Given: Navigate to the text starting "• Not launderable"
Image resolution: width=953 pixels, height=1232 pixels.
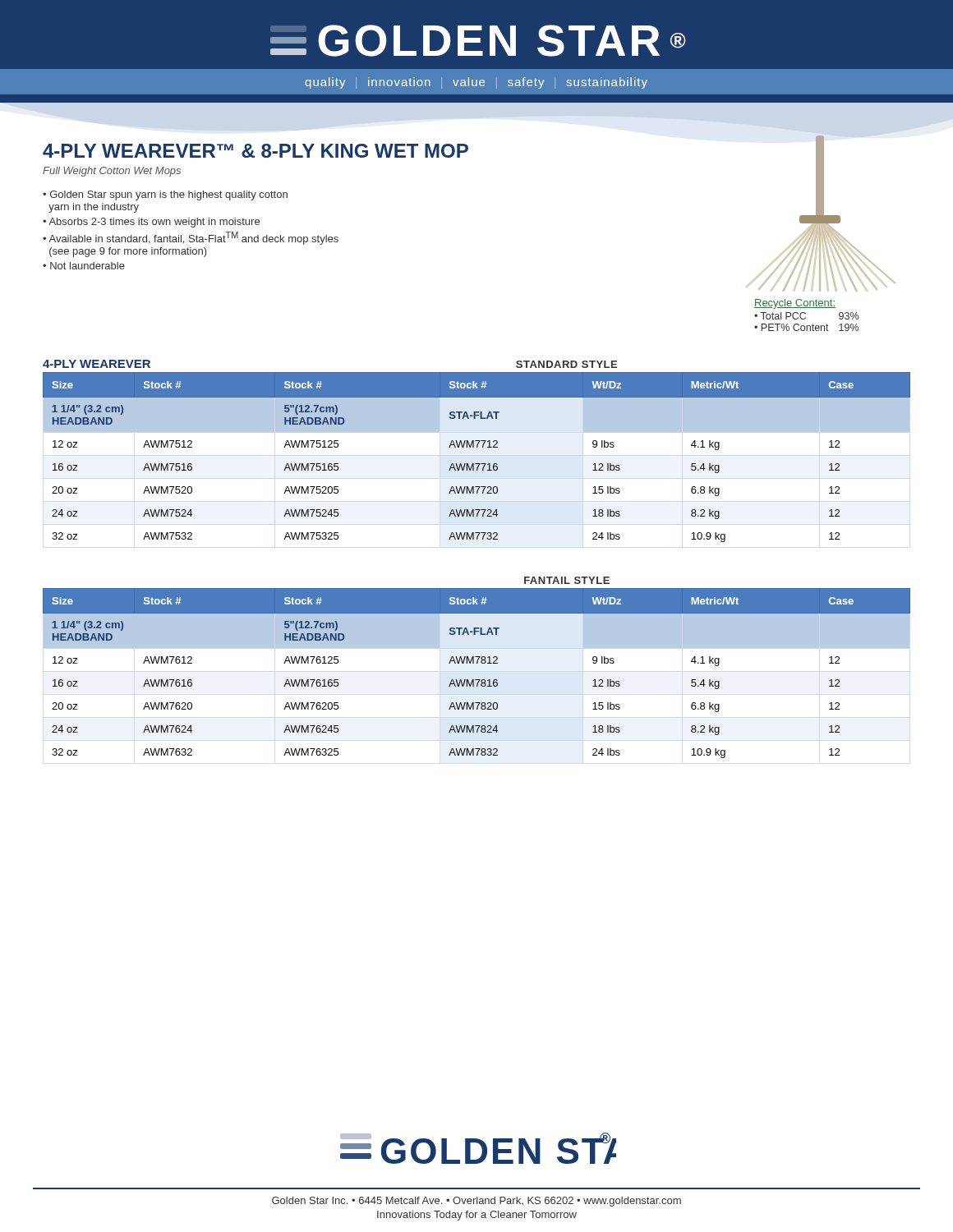Looking at the screenshot, I should tap(84, 266).
